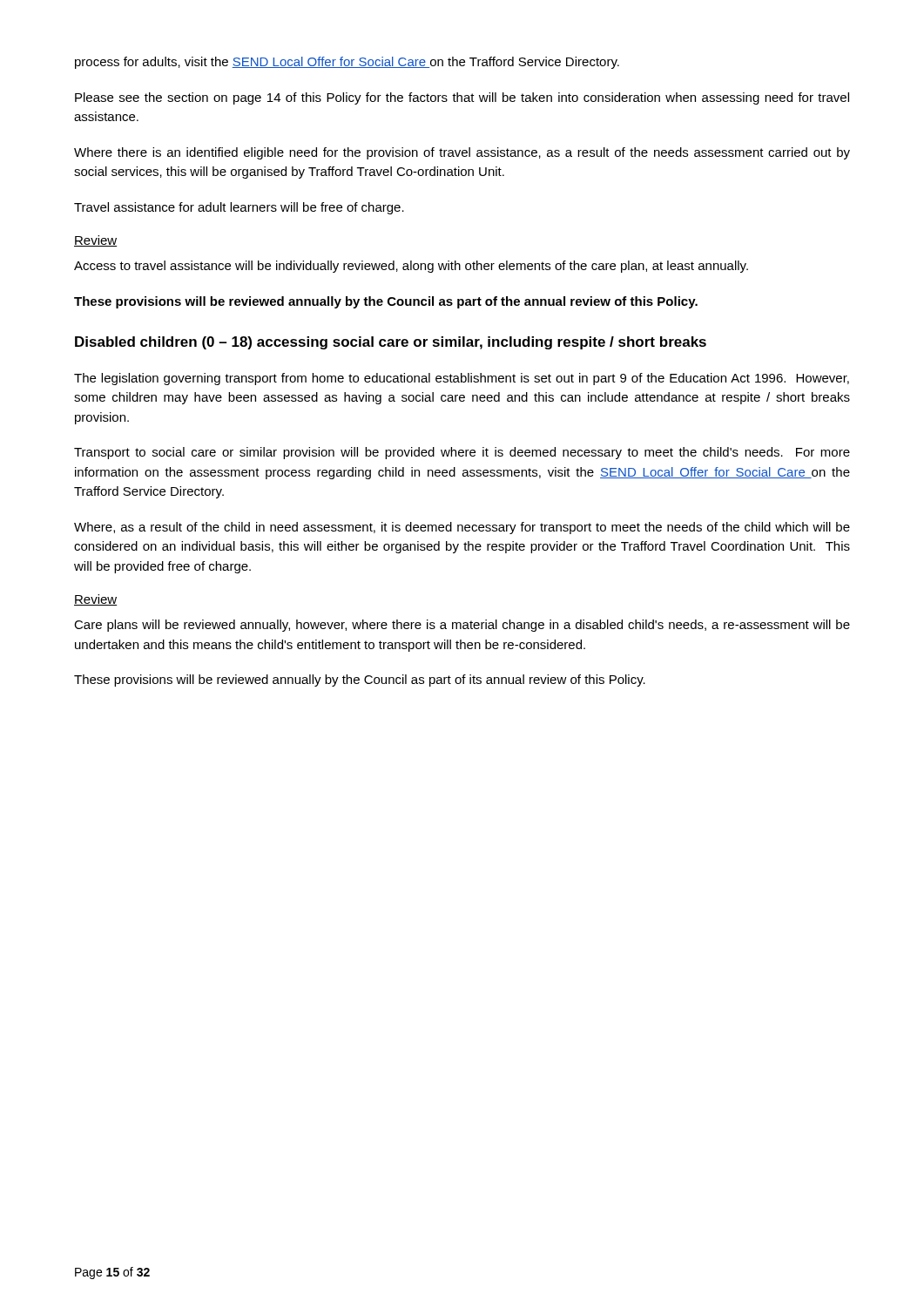Click on the element starting "Where, as a result of the child"

[462, 546]
